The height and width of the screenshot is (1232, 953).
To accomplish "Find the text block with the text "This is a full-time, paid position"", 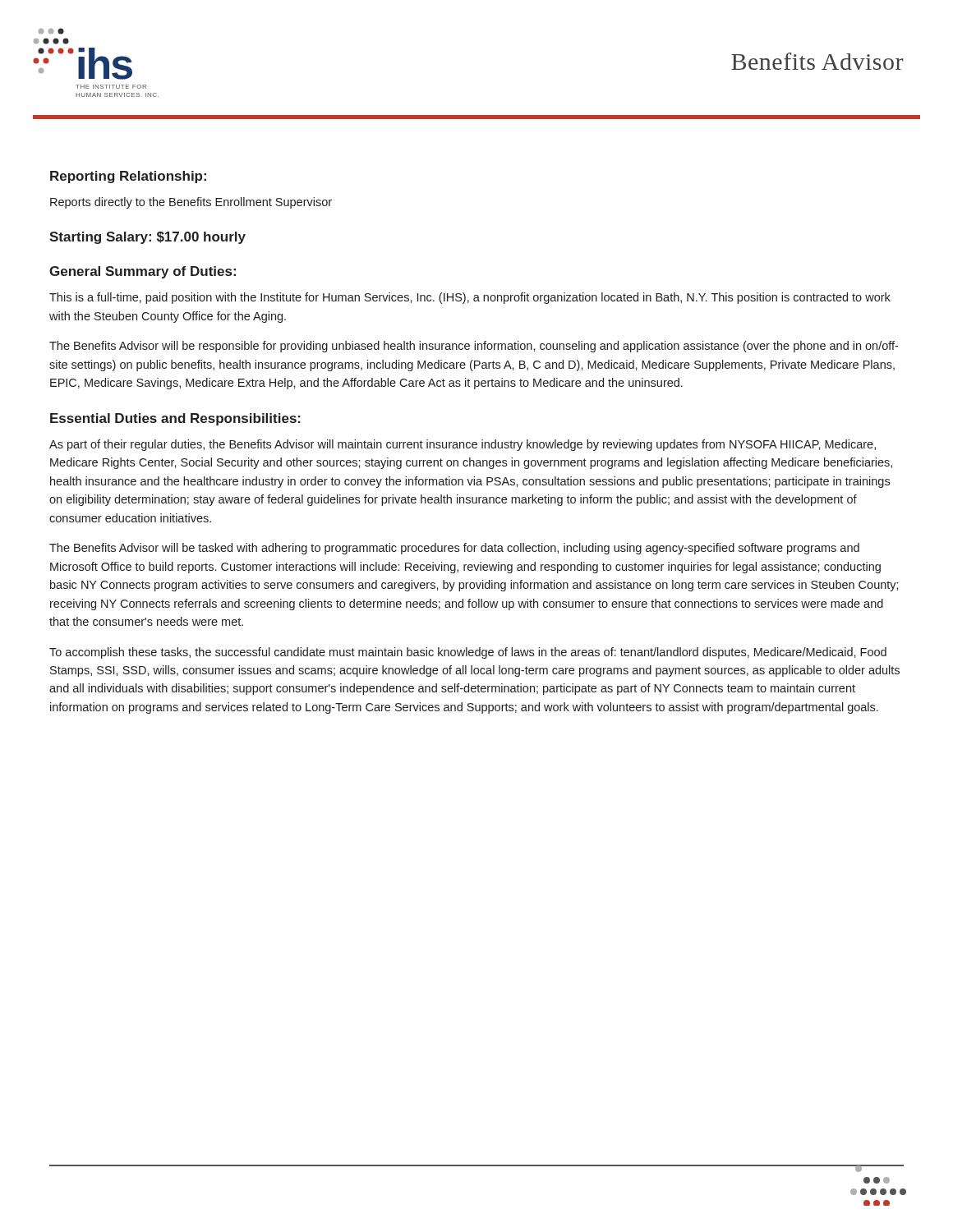I will (x=470, y=307).
